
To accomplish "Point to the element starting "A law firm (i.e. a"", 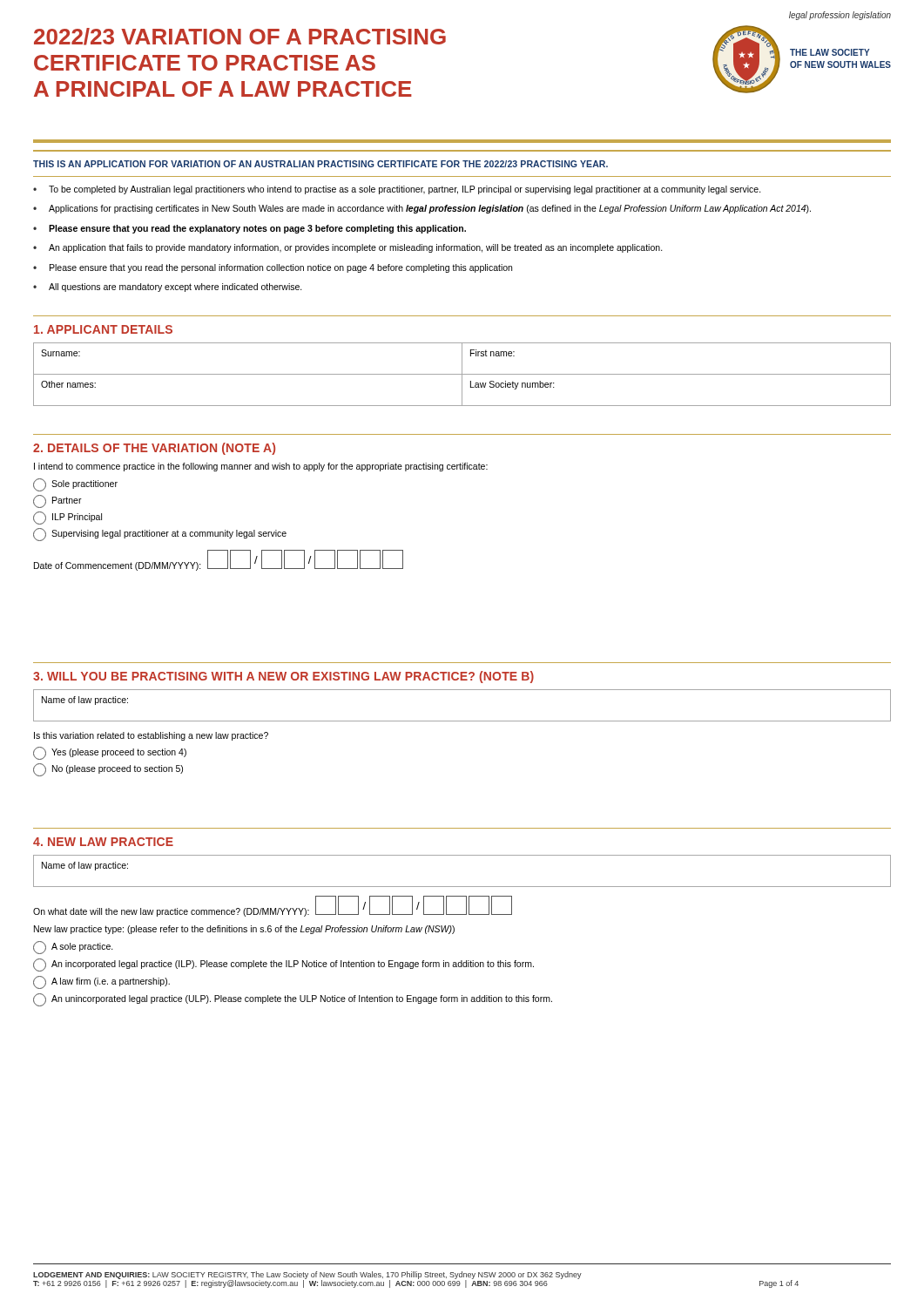I will [102, 982].
